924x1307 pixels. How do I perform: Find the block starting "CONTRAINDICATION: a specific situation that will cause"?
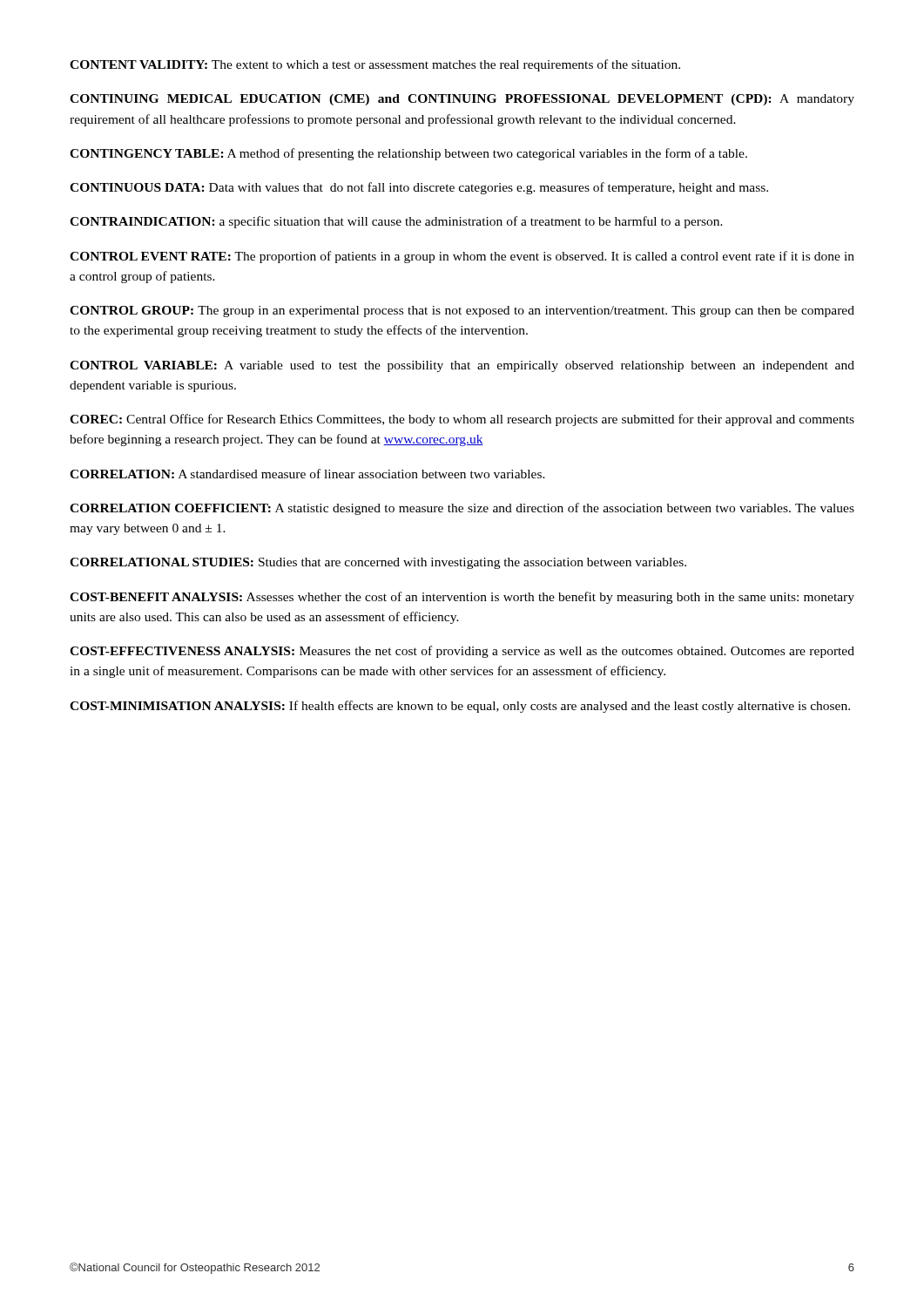coord(396,221)
